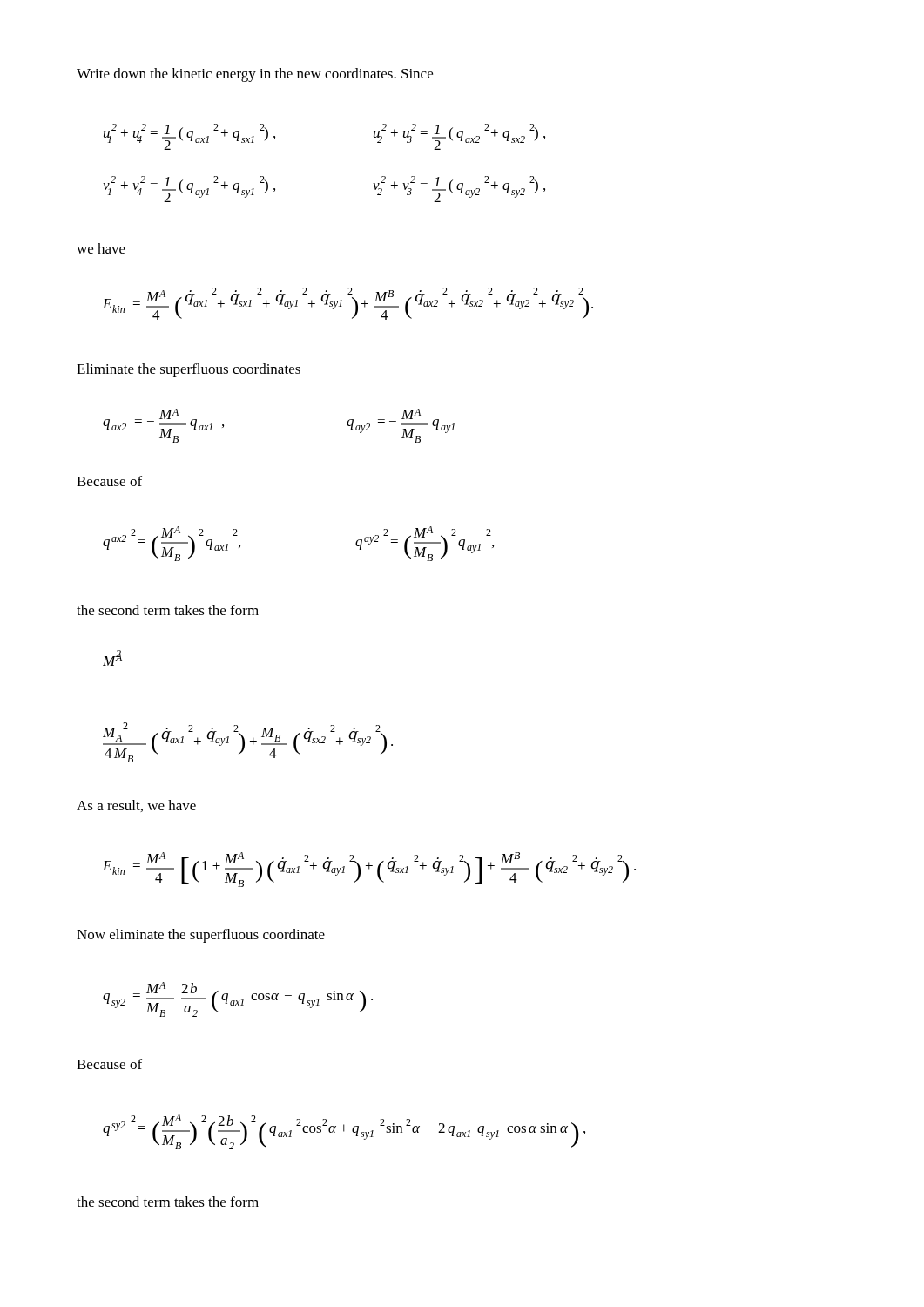Locate the formula with the text "M 2 A M A 2 4"
The height and width of the screenshot is (1307, 924).
(112, 658)
